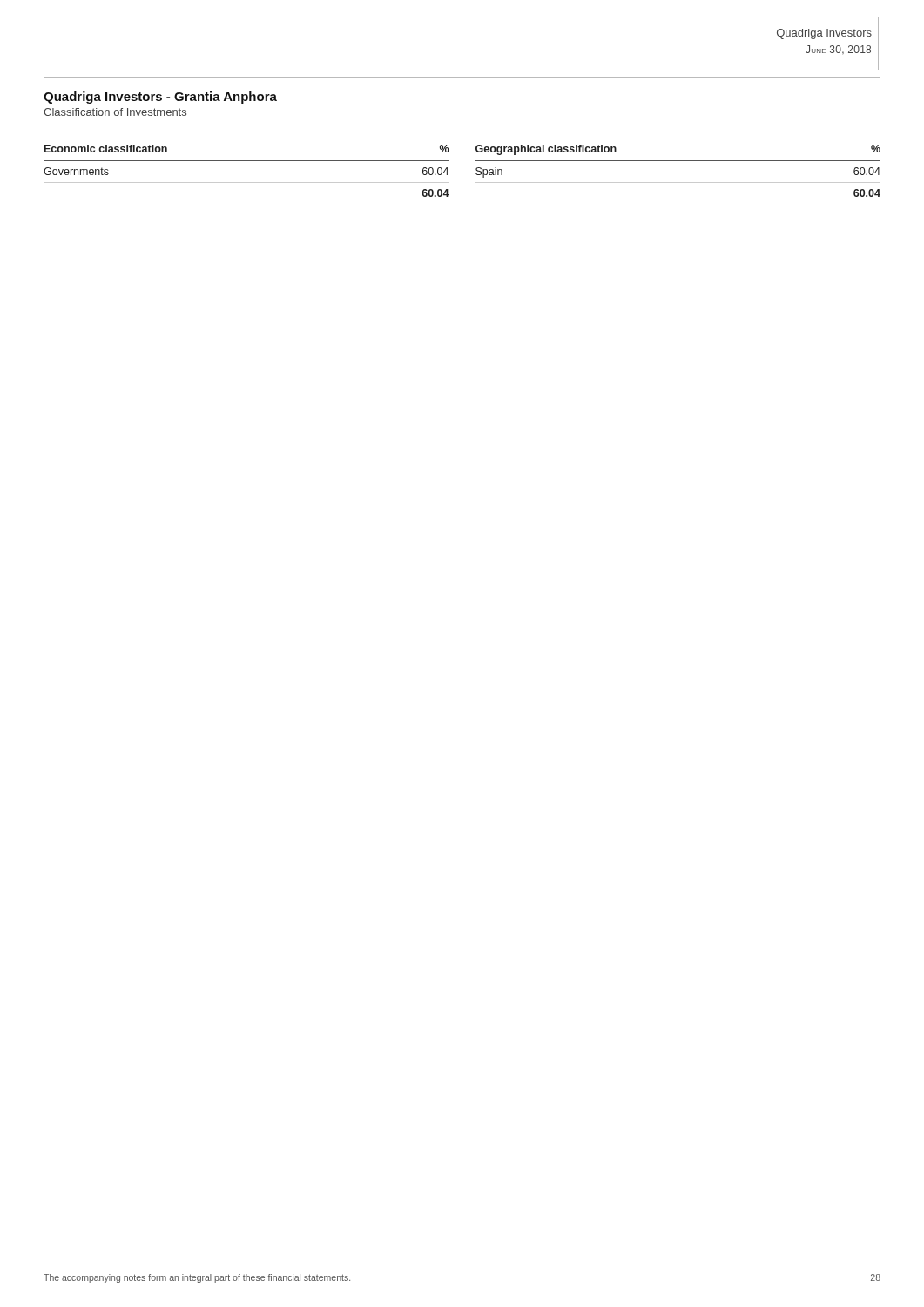
Task: Select a section header
Action: tap(115, 112)
